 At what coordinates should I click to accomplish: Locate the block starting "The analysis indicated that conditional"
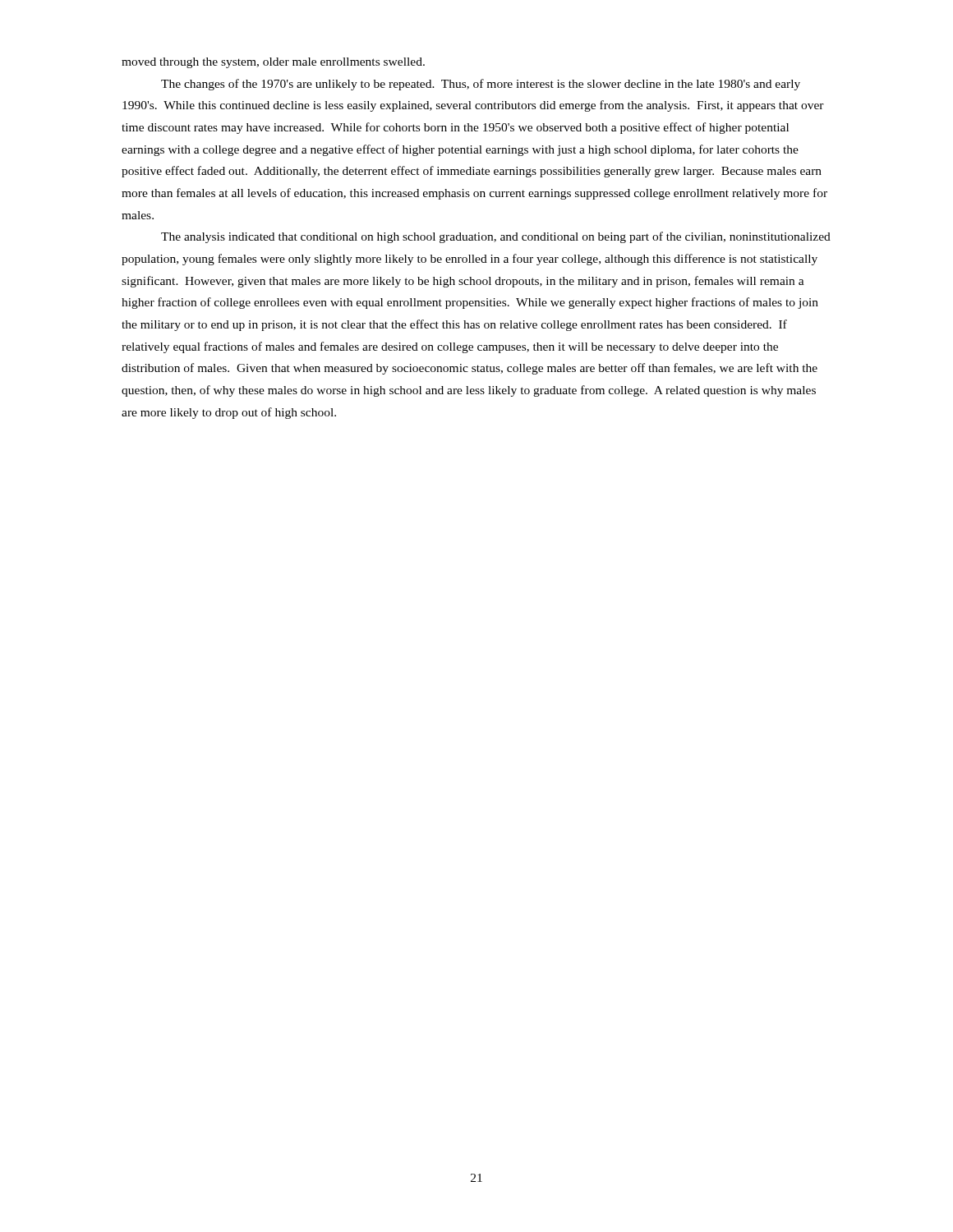coord(476,325)
